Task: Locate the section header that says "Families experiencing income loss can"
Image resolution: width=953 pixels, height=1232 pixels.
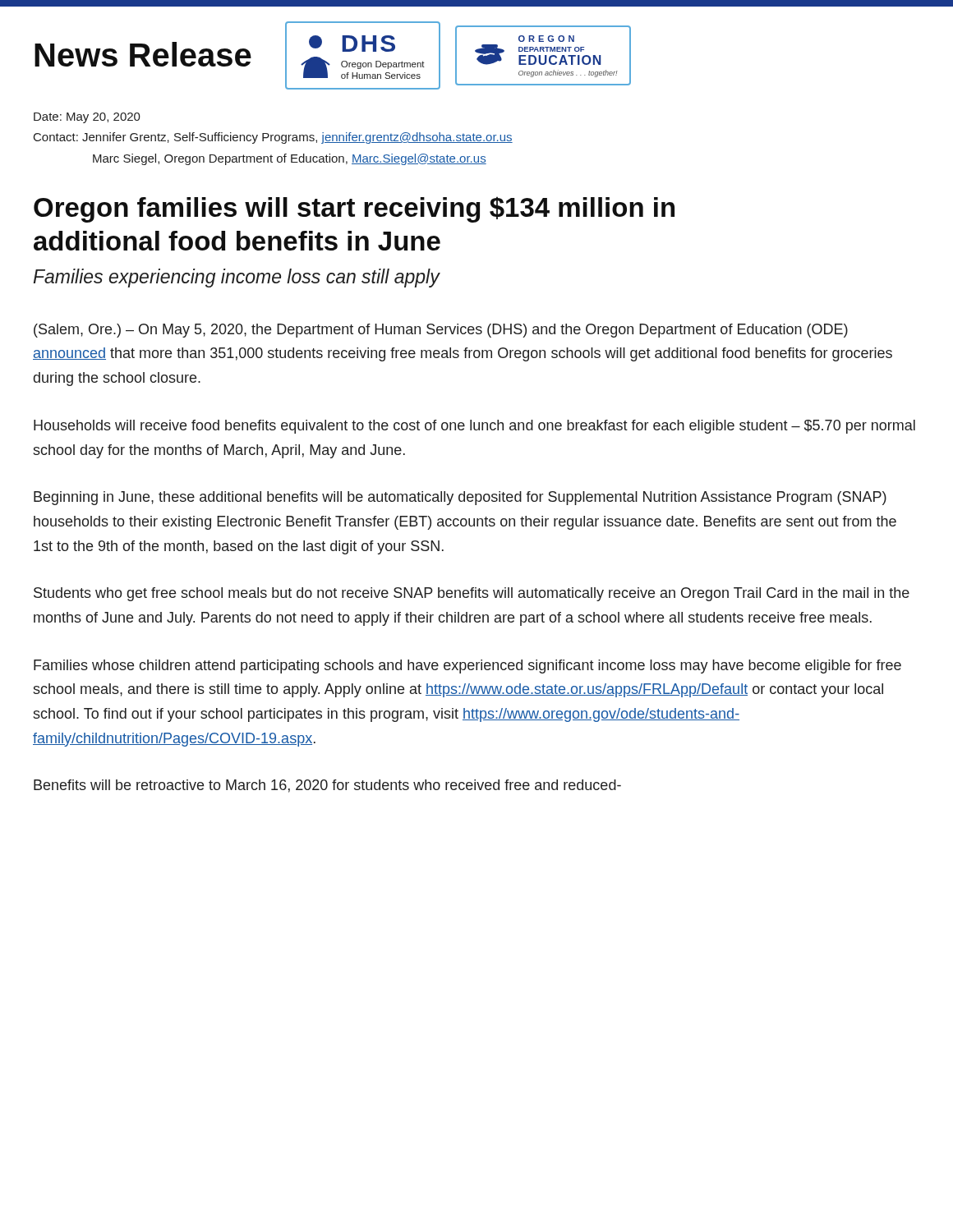Action: point(236,277)
